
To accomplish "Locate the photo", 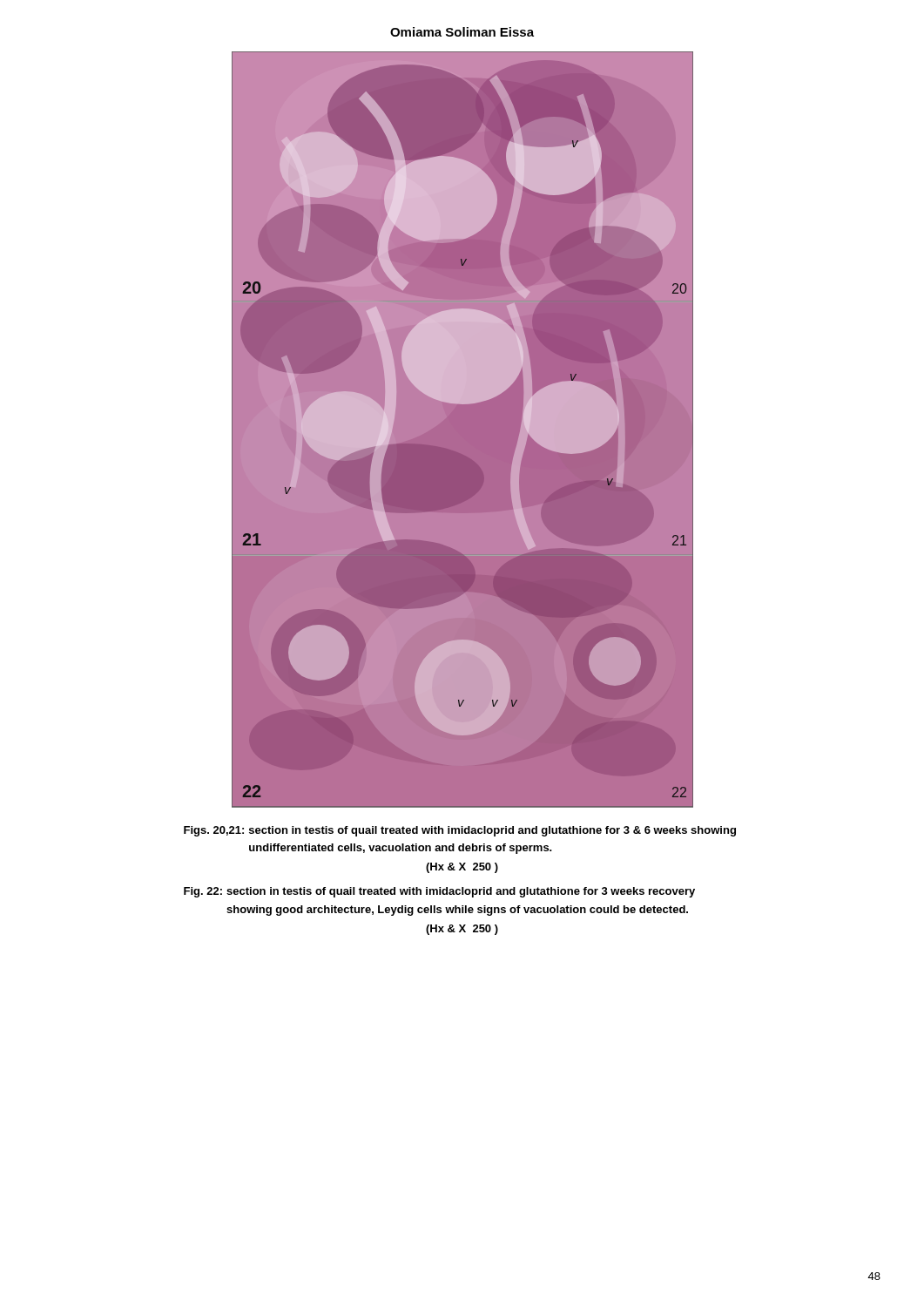I will pyautogui.click(x=462, y=430).
